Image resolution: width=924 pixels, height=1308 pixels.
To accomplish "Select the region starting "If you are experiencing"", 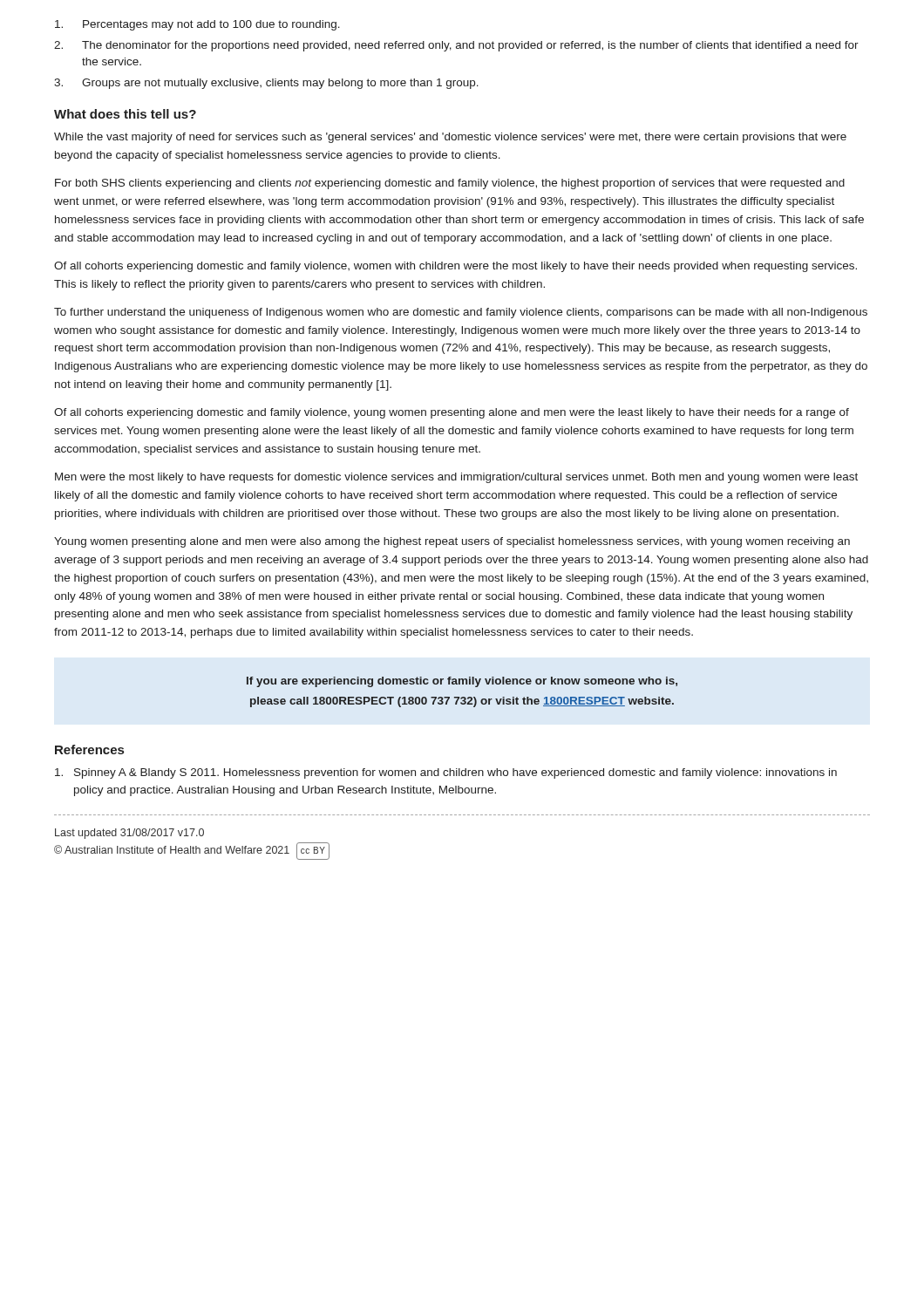I will click(x=462, y=691).
